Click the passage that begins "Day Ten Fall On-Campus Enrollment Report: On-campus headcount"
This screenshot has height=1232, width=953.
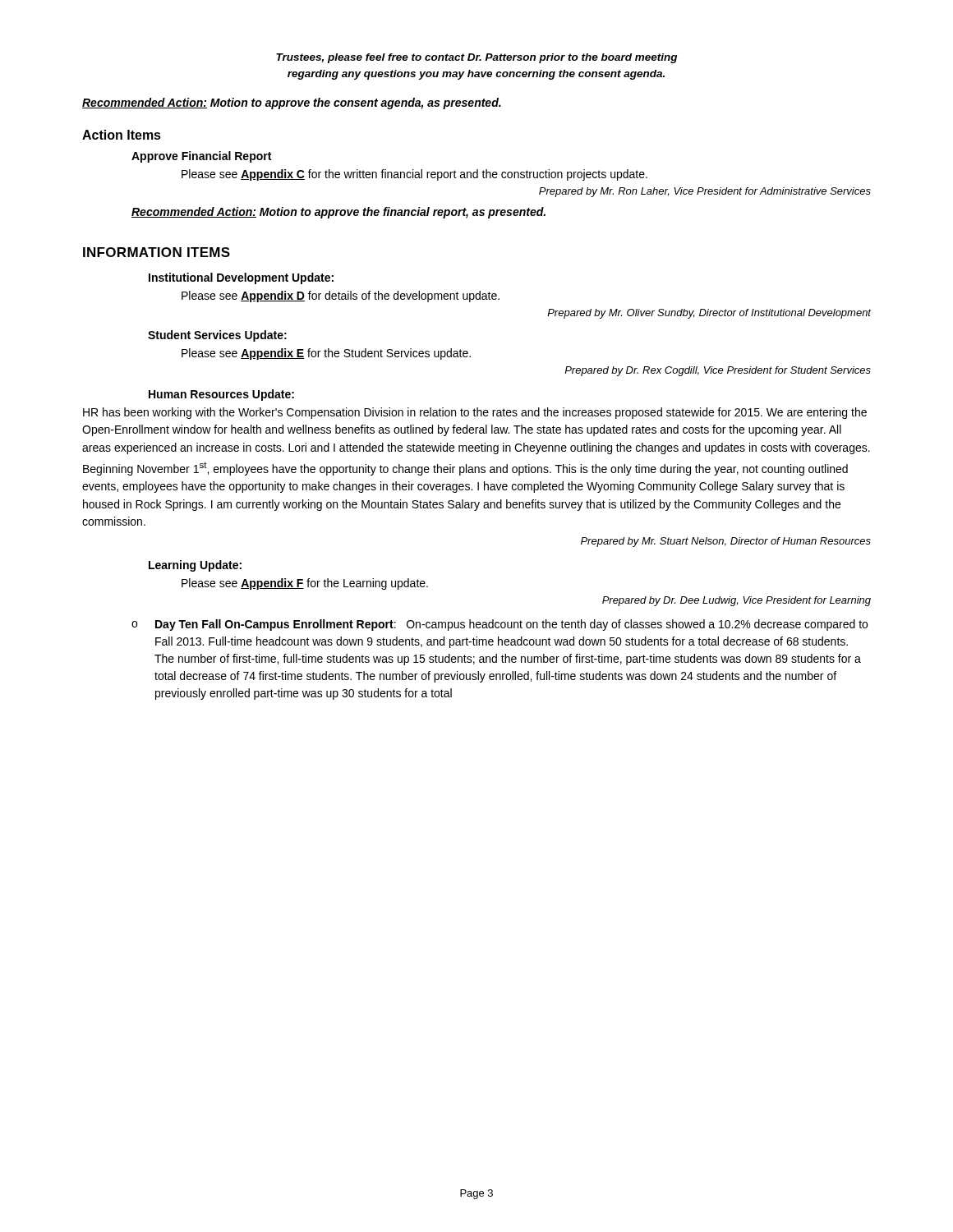[x=511, y=659]
